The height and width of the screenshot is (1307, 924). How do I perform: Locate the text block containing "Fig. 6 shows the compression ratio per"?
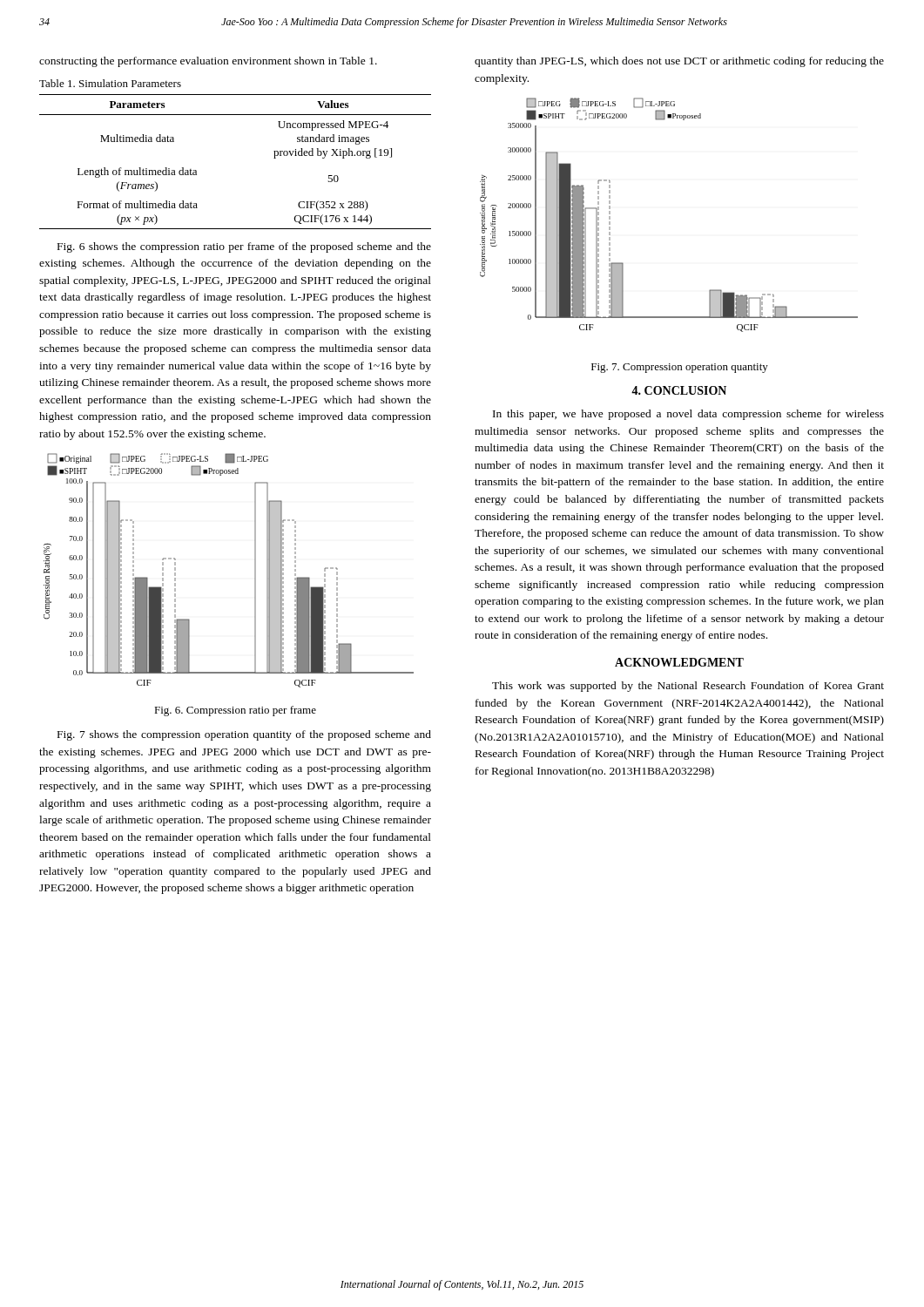[x=235, y=340]
